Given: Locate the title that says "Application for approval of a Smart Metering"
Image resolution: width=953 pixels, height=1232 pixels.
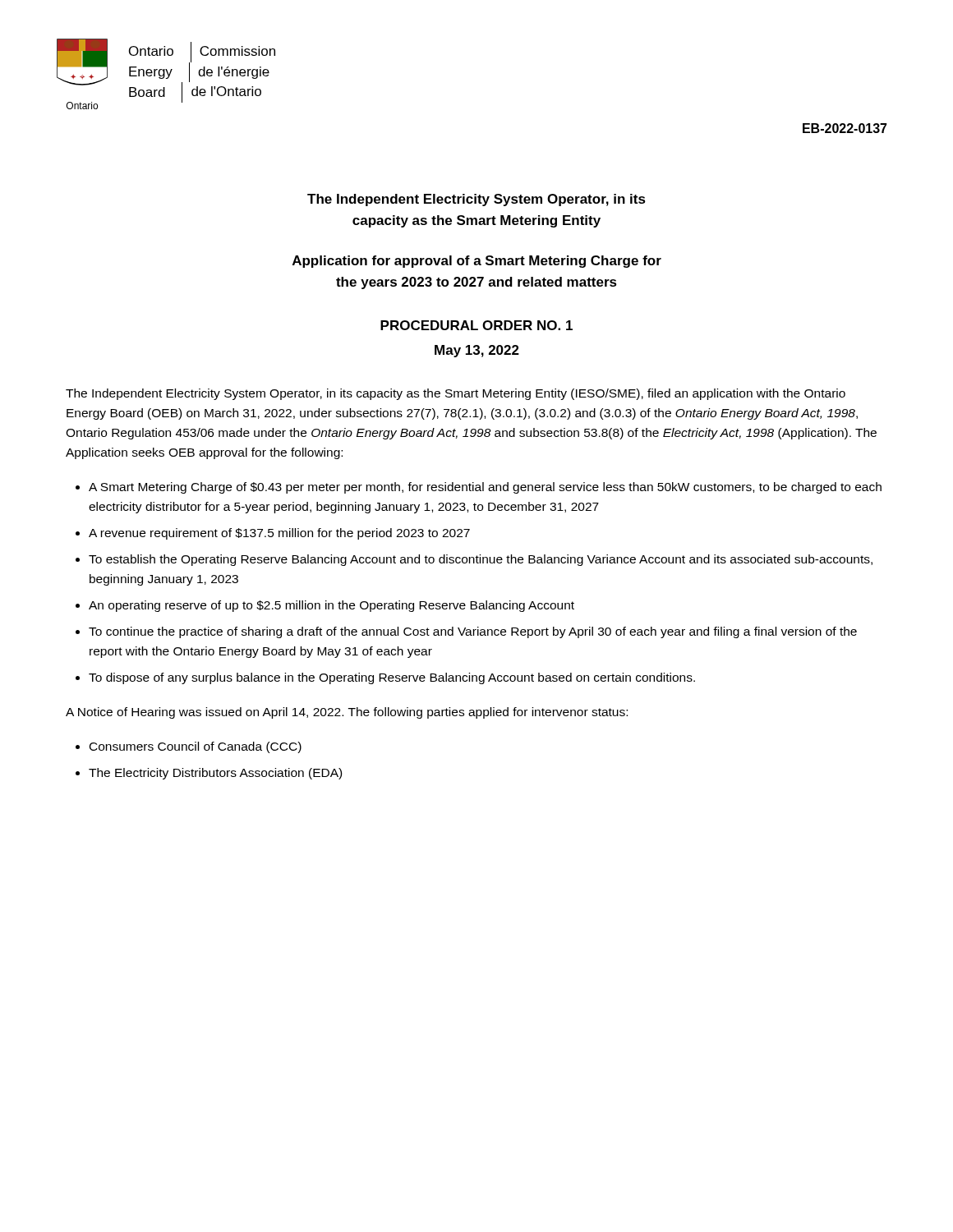Looking at the screenshot, I should 476,271.
